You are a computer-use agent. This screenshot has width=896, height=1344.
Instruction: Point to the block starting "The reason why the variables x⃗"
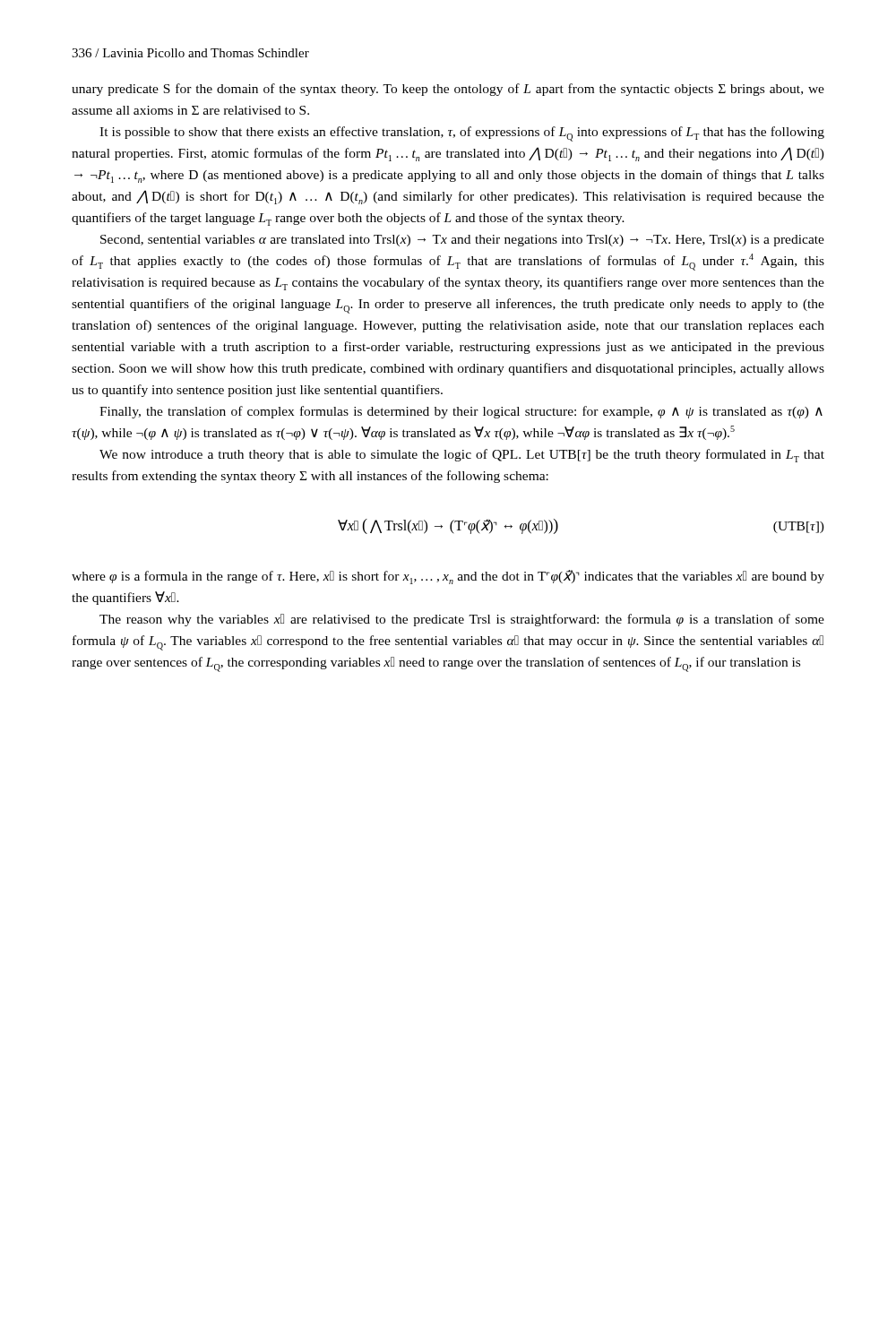(x=448, y=641)
